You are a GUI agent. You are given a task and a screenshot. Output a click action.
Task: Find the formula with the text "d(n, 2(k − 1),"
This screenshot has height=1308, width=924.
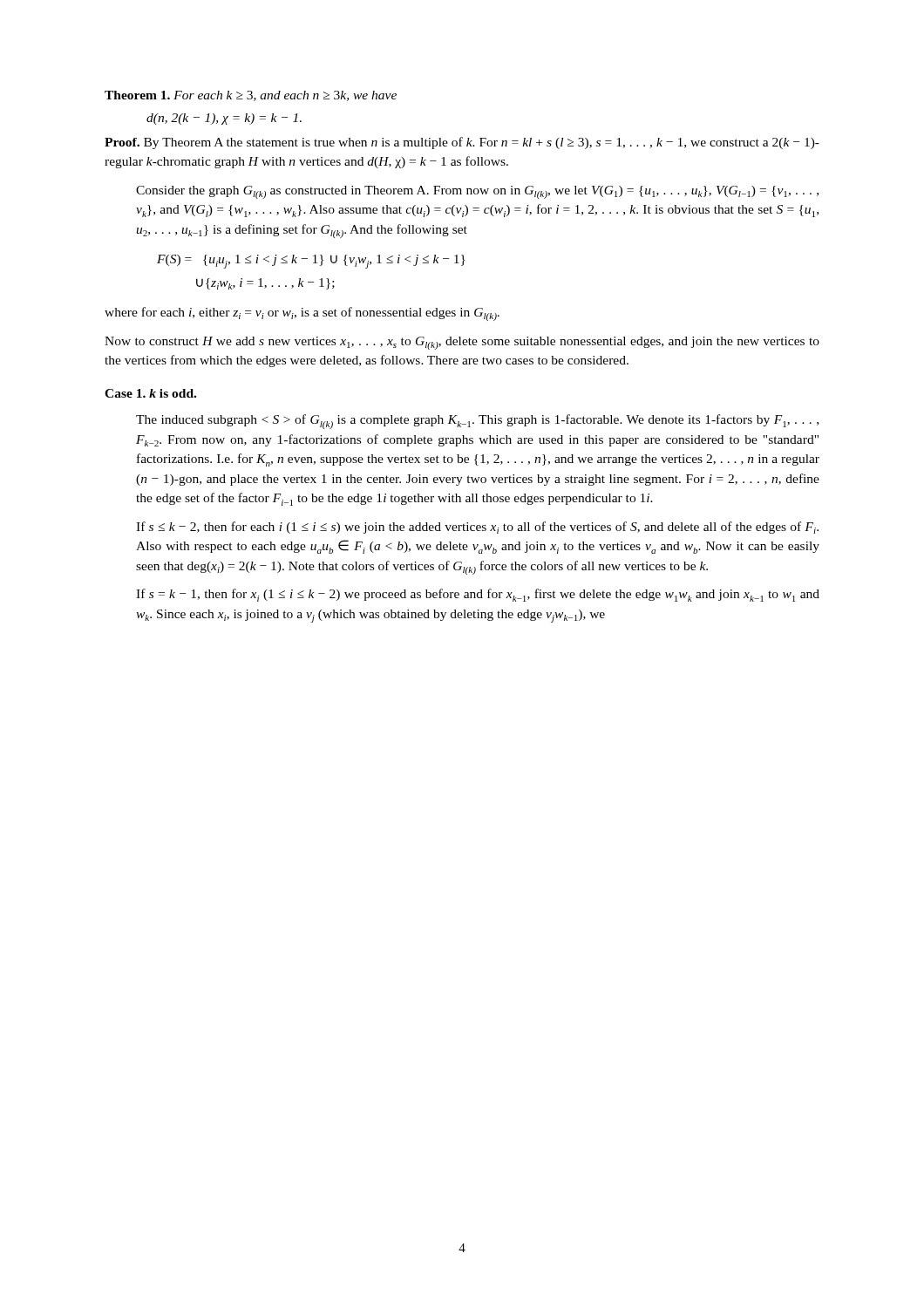click(225, 117)
